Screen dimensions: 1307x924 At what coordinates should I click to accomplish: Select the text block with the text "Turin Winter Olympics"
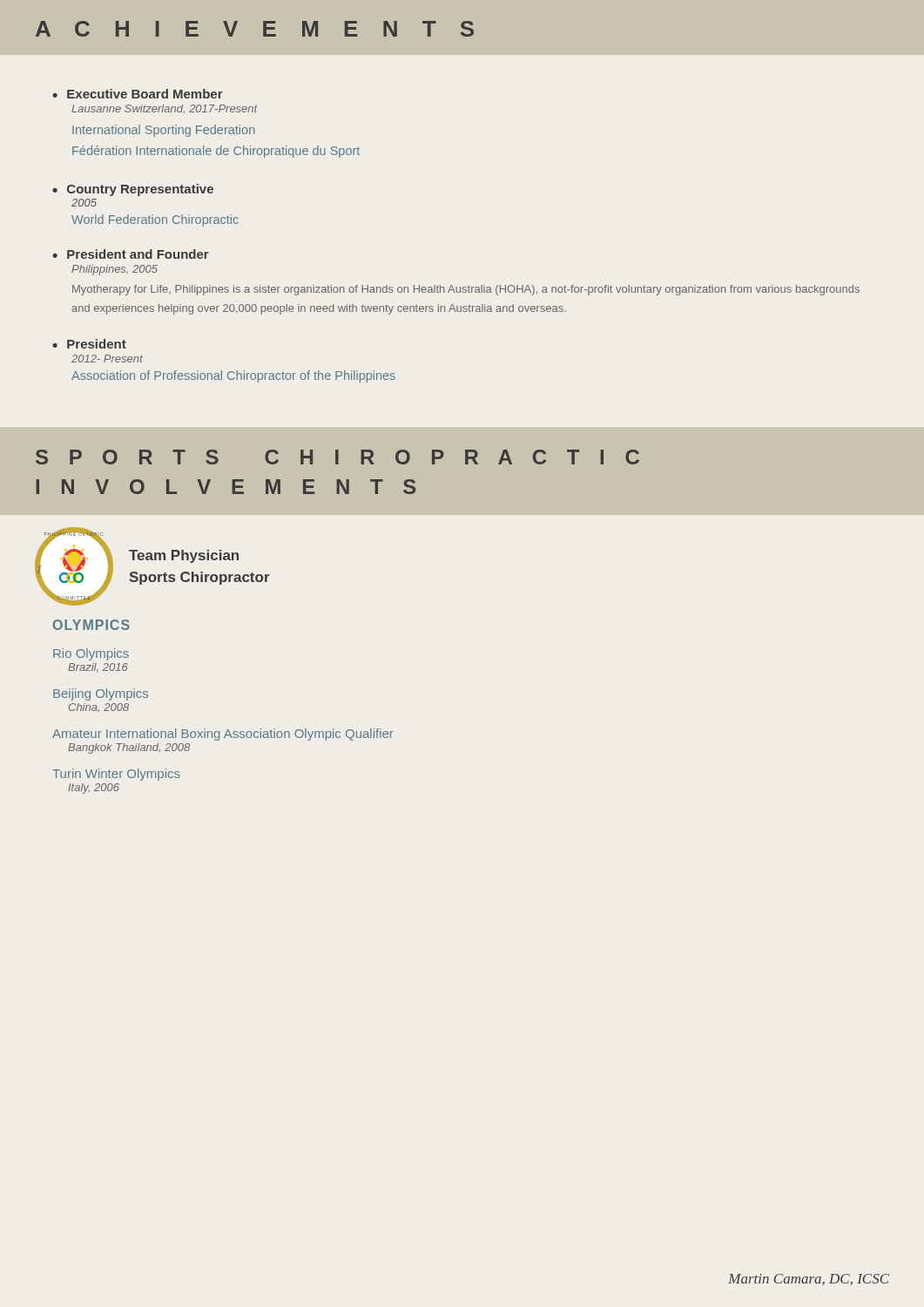pos(116,775)
